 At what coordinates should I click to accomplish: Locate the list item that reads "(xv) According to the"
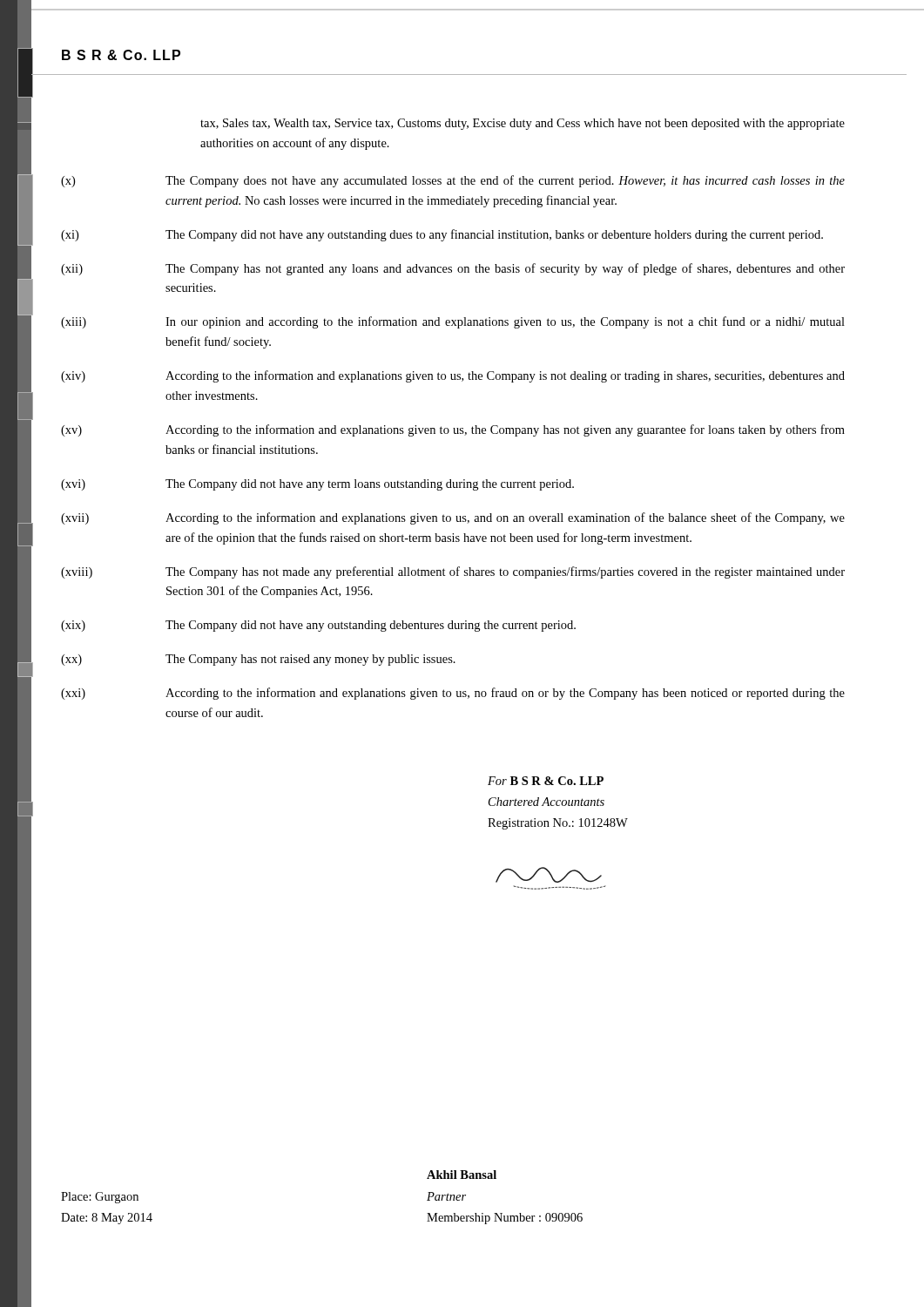click(x=453, y=440)
